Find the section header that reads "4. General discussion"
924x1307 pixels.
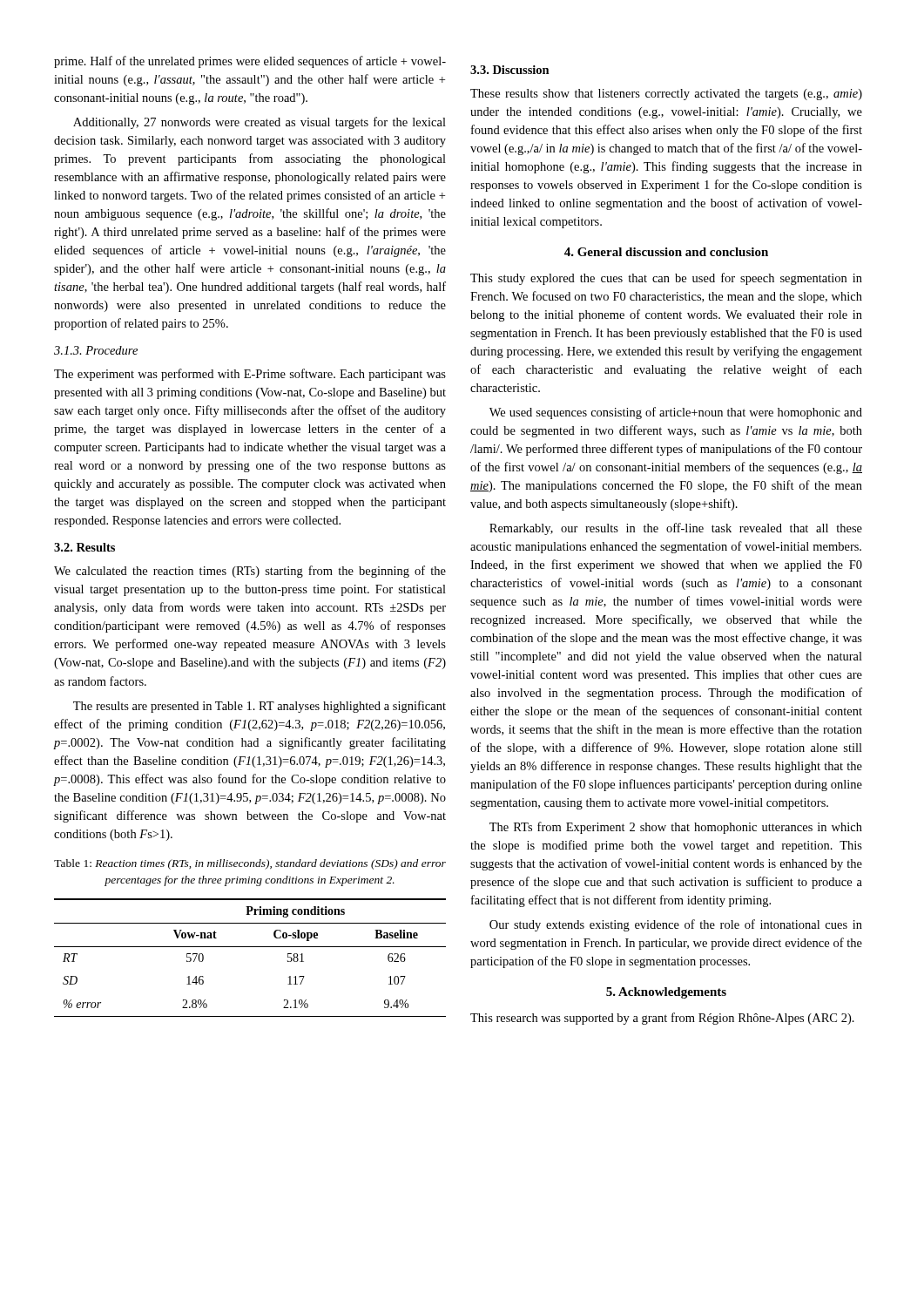pos(666,253)
